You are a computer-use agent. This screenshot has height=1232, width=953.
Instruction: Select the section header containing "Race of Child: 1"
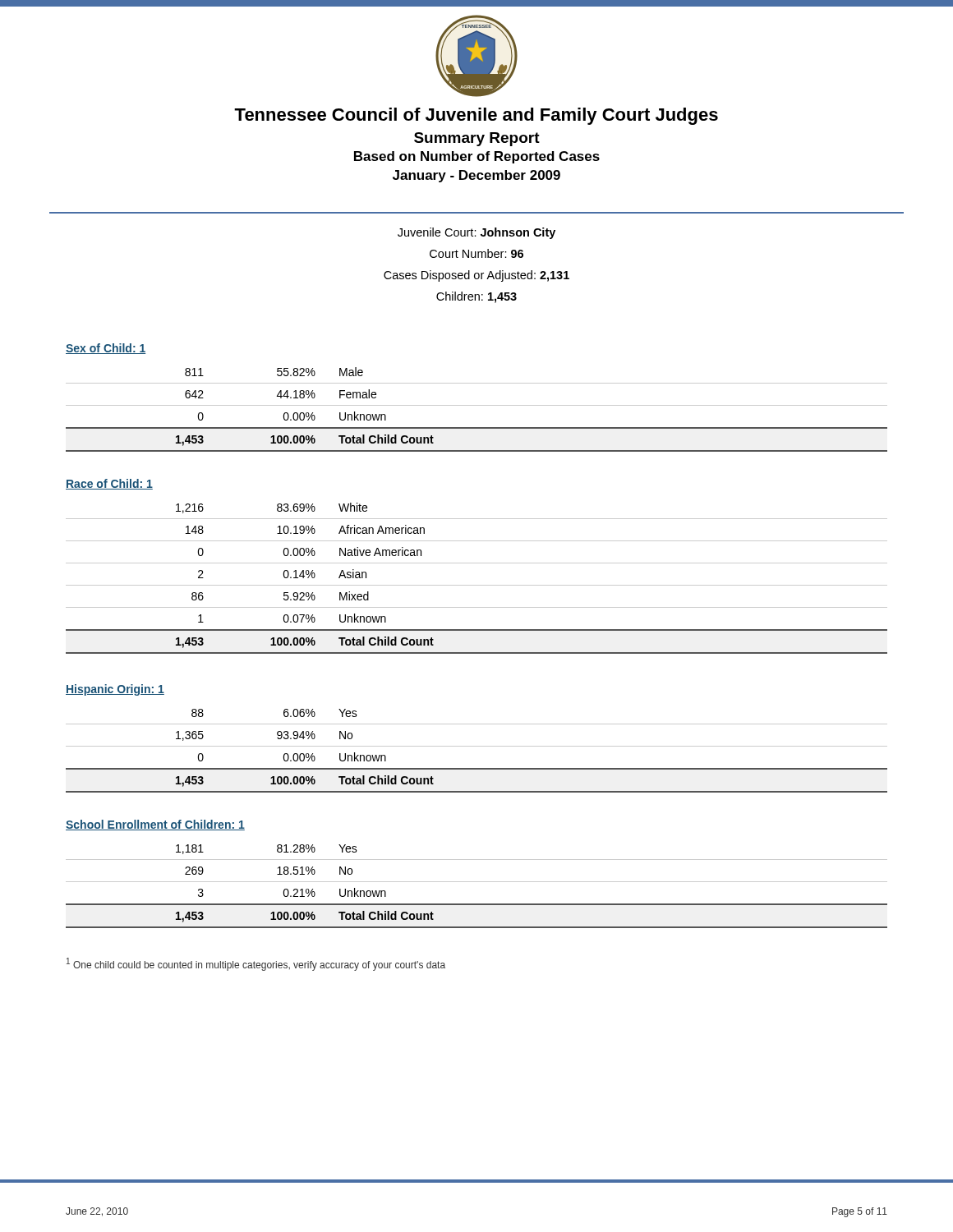109,484
